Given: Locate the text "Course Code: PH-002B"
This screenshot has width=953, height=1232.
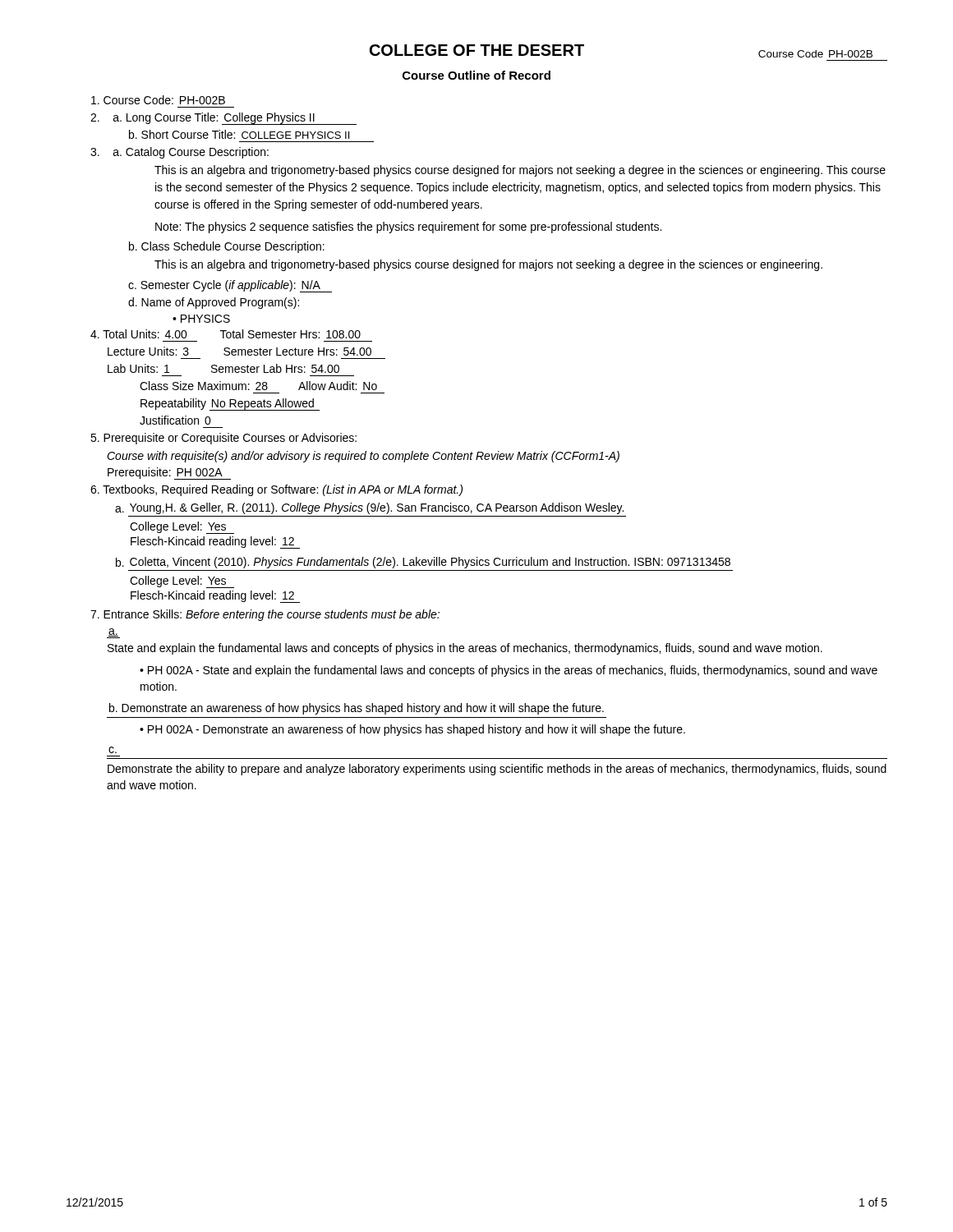Looking at the screenshot, I should [x=162, y=101].
